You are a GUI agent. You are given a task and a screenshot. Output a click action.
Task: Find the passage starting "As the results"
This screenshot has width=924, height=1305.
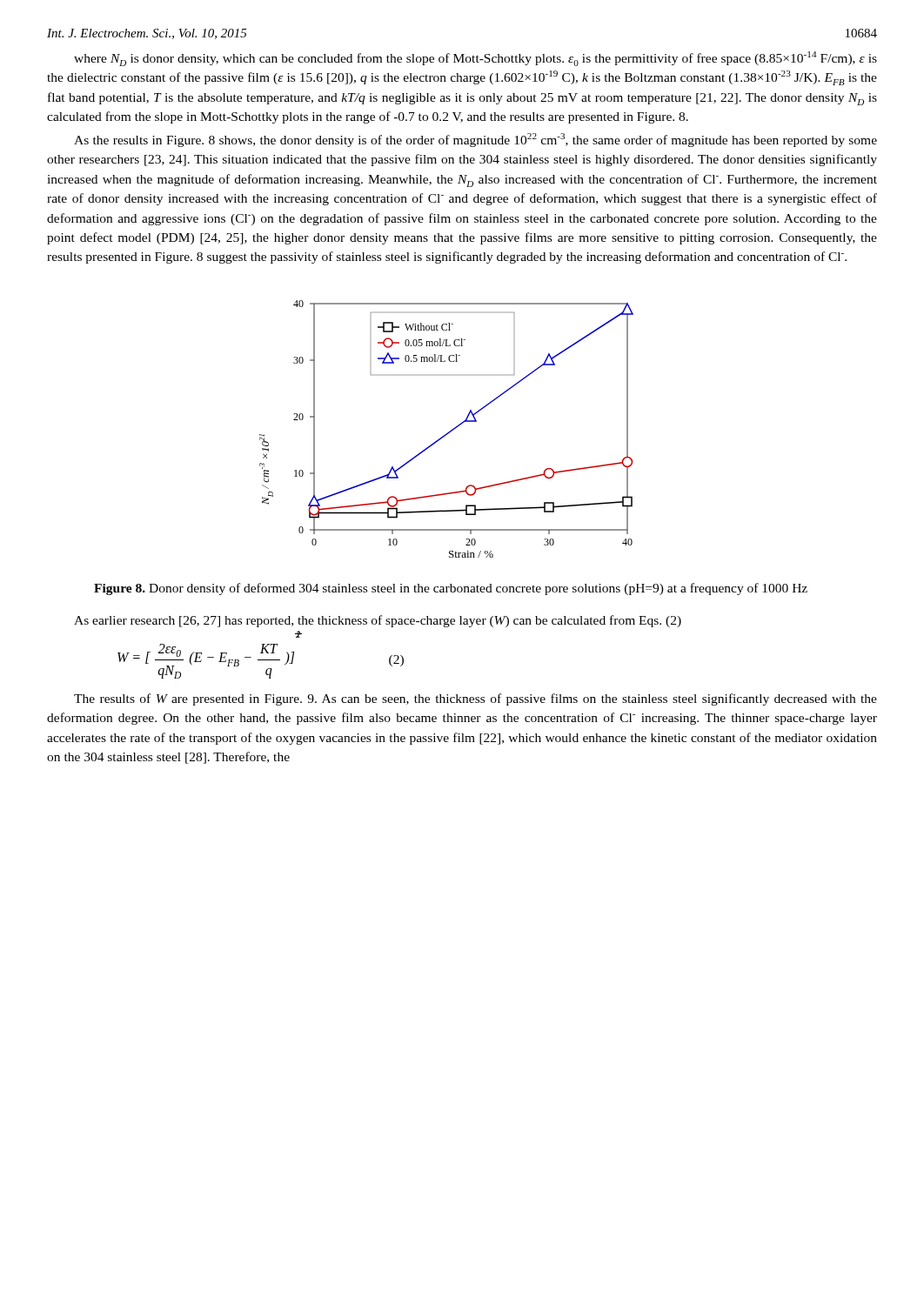click(x=462, y=199)
